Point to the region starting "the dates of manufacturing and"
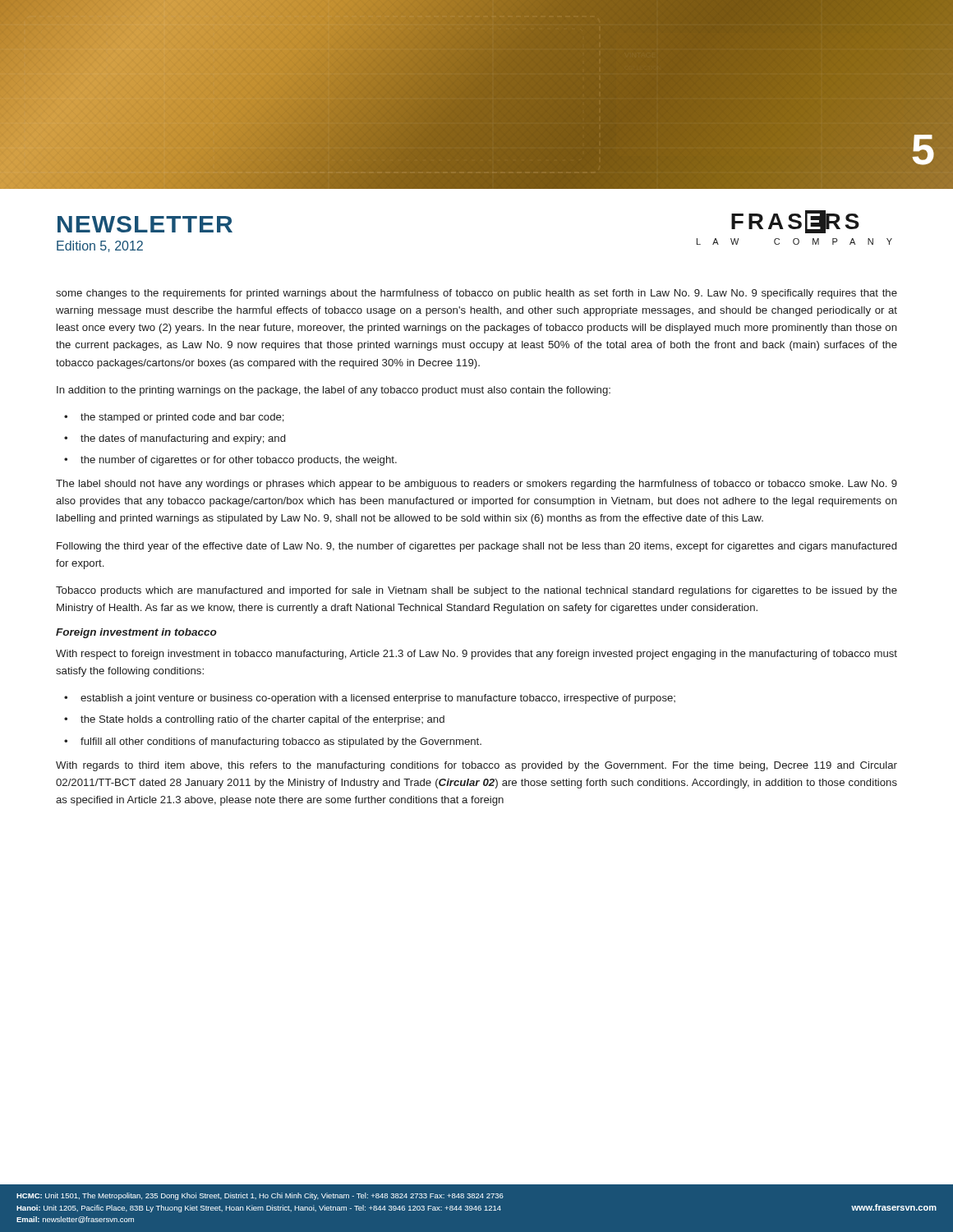The image size is (953, 1232). (x=183, y=438)
